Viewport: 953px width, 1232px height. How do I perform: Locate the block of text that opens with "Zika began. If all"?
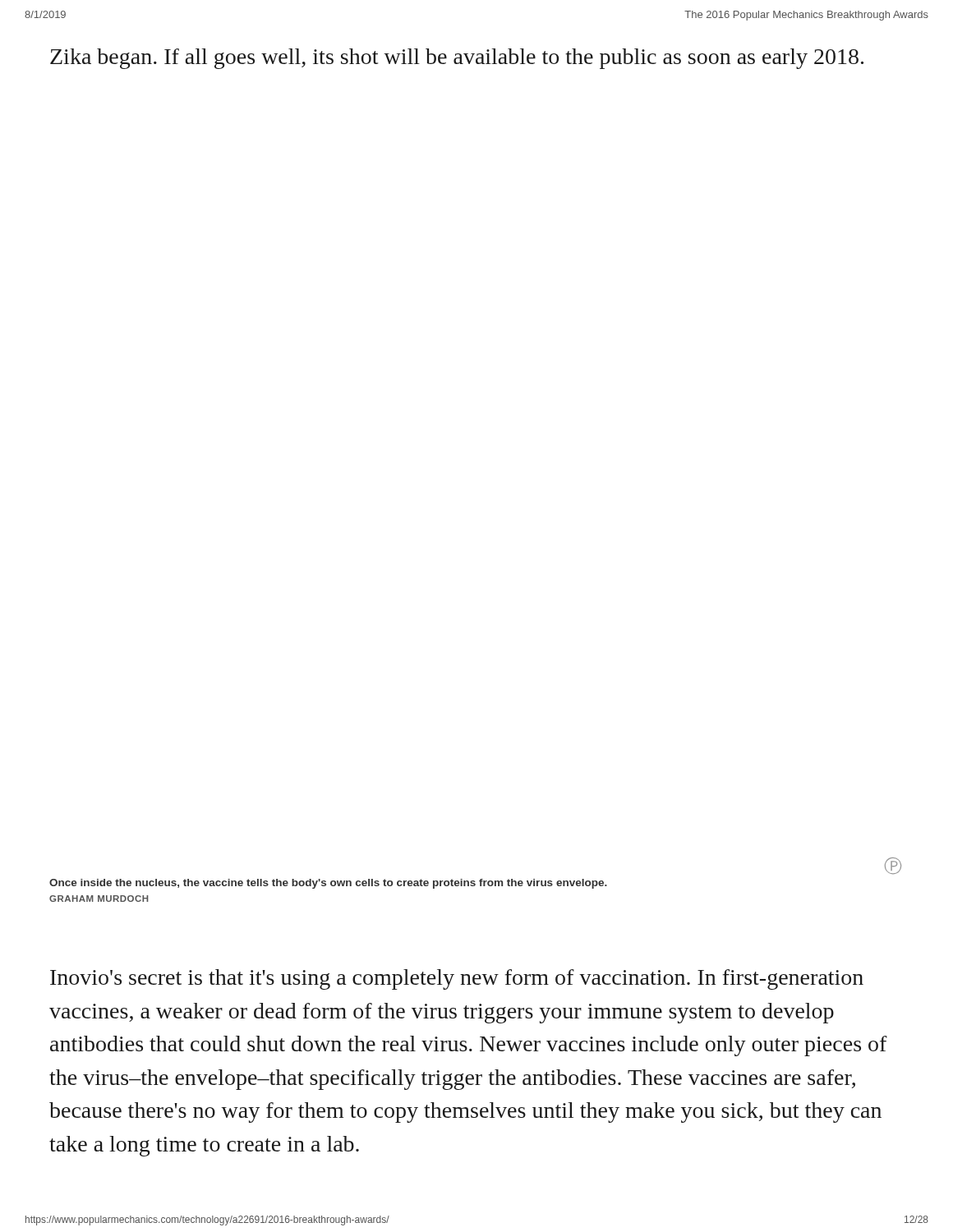[x=457, y=56]
